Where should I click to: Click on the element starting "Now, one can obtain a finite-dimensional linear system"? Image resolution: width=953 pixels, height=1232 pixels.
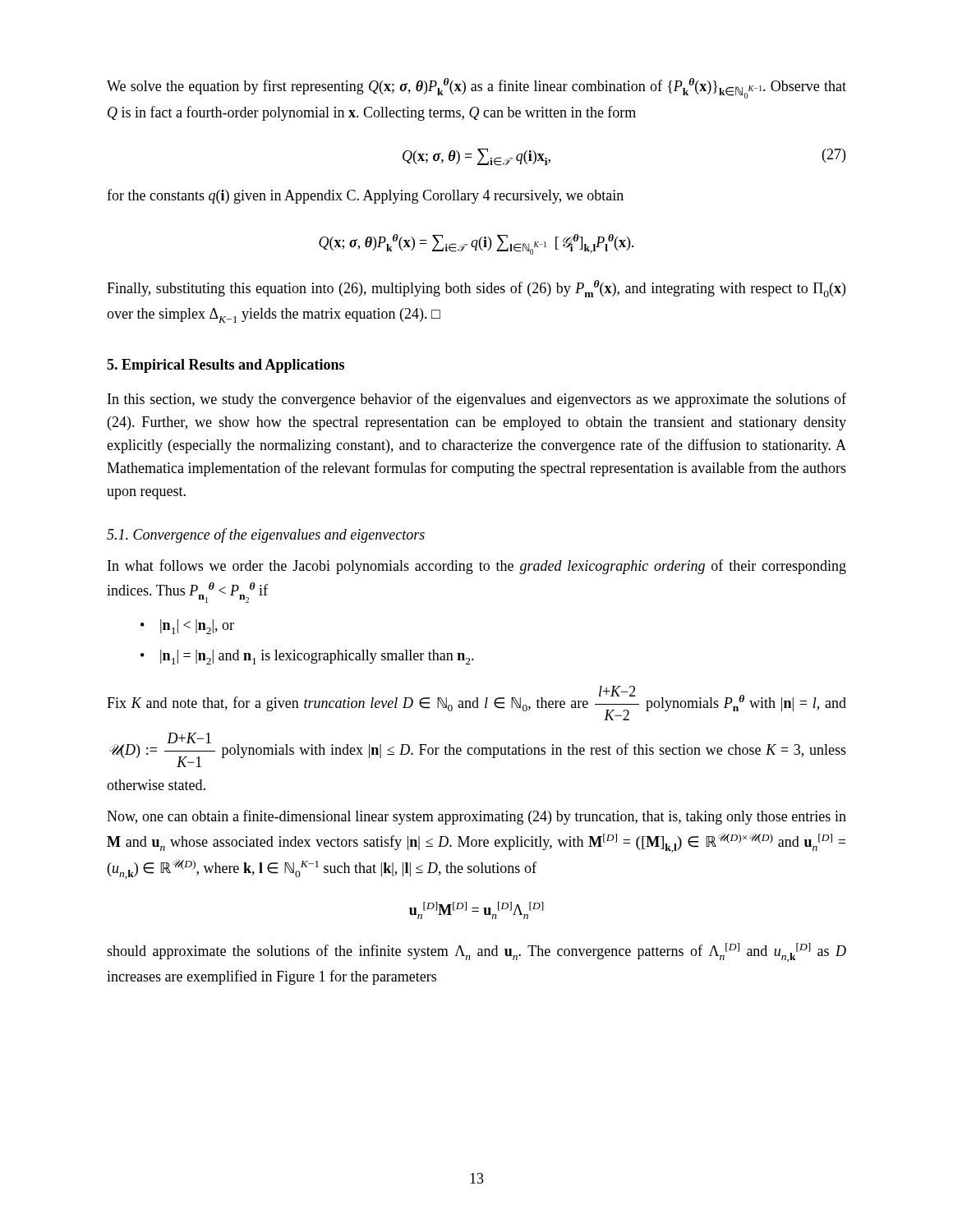(x=476, y=844)
